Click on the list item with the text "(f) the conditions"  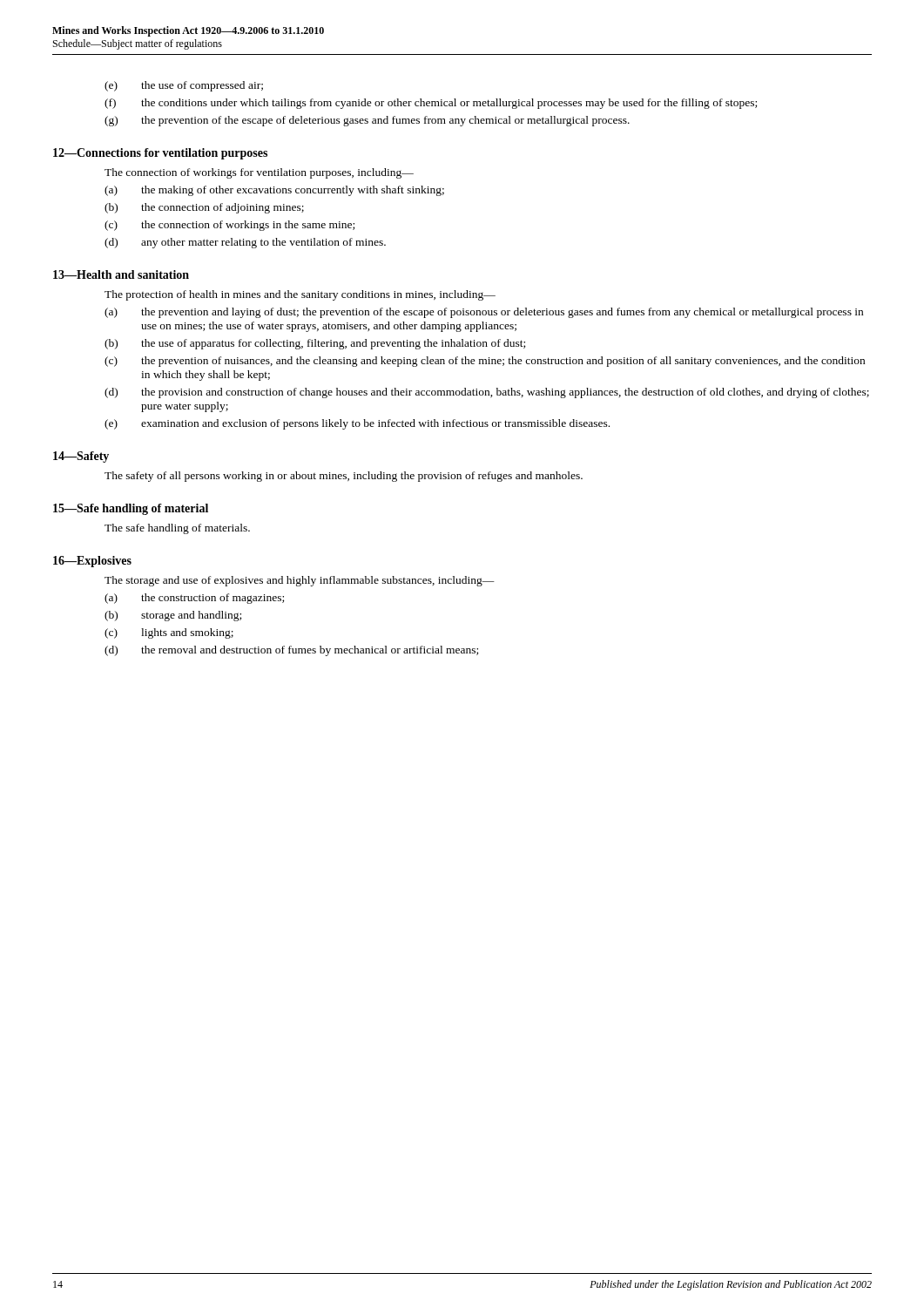488,103
